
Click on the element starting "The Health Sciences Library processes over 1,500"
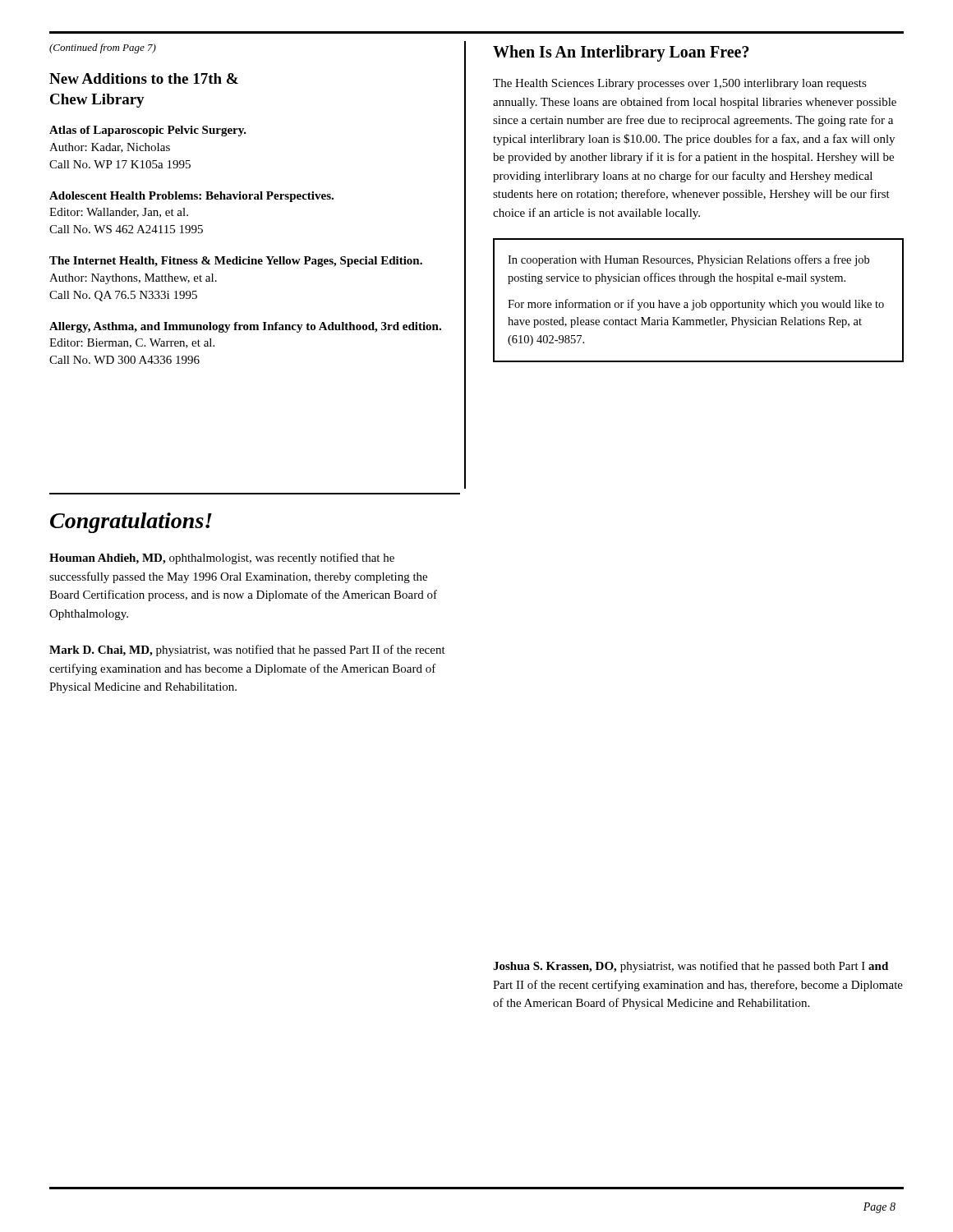tap(695, 148)
